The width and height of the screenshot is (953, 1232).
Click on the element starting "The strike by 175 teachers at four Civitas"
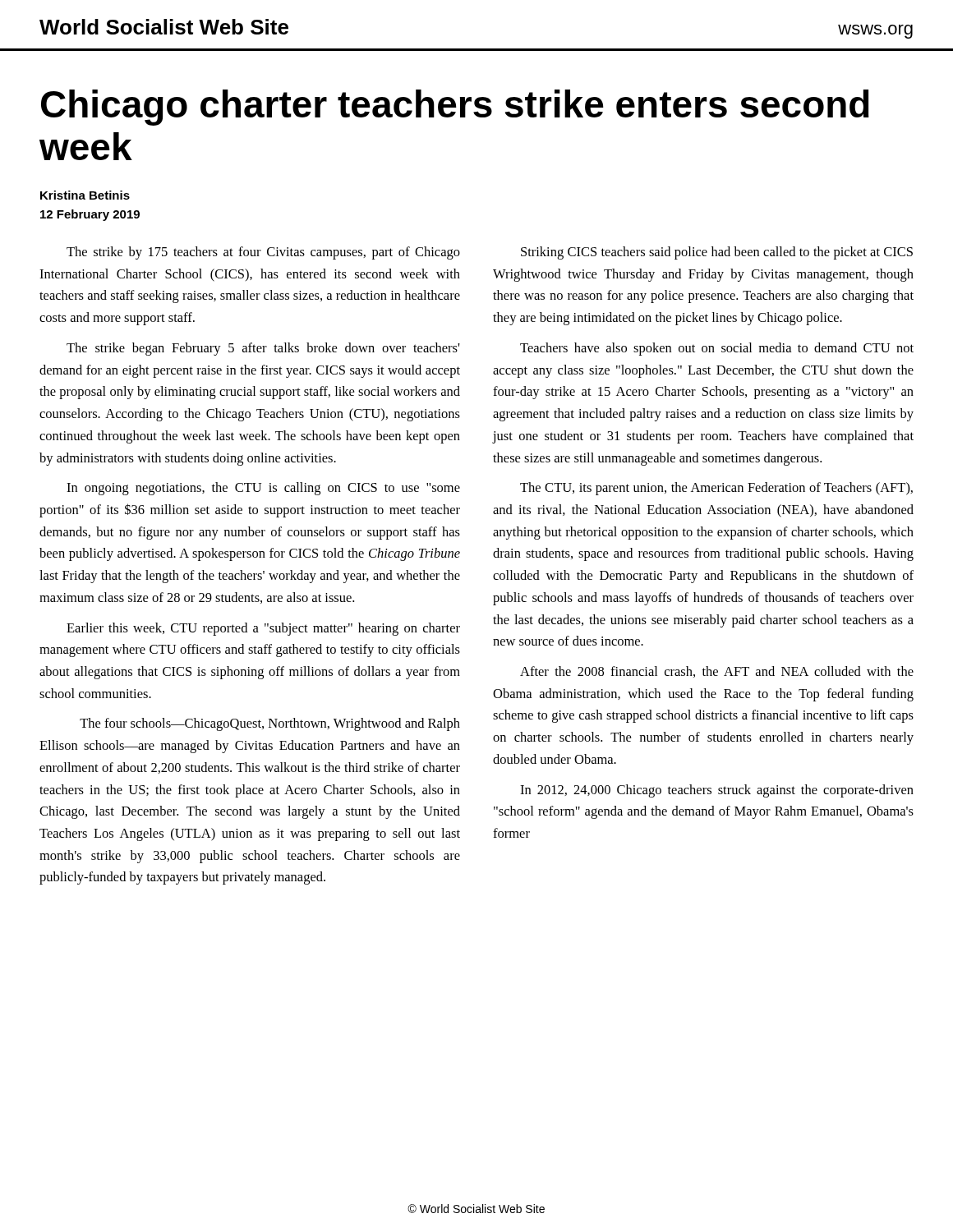(250, 565)
